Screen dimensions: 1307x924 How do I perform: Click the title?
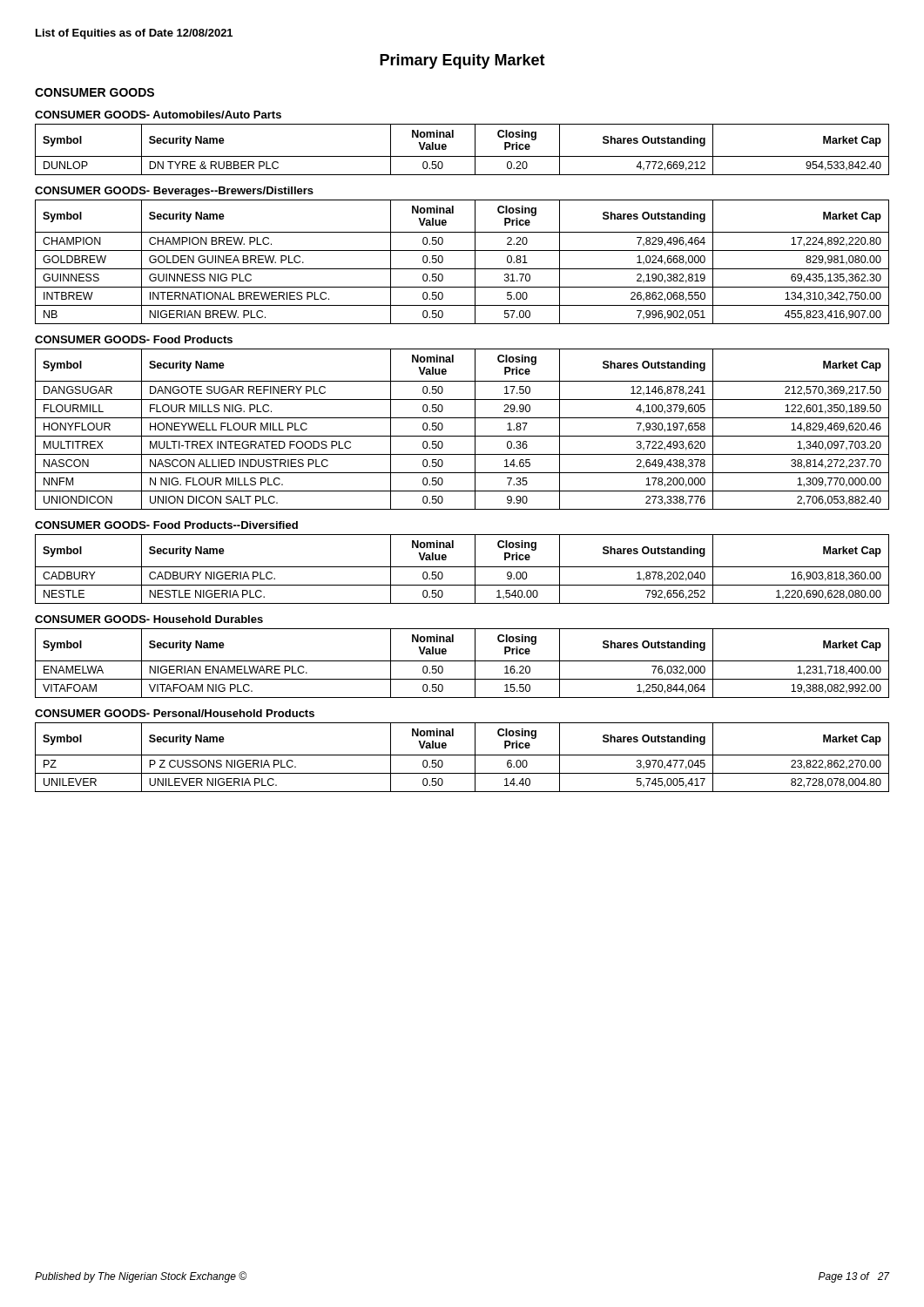[462, 60]
